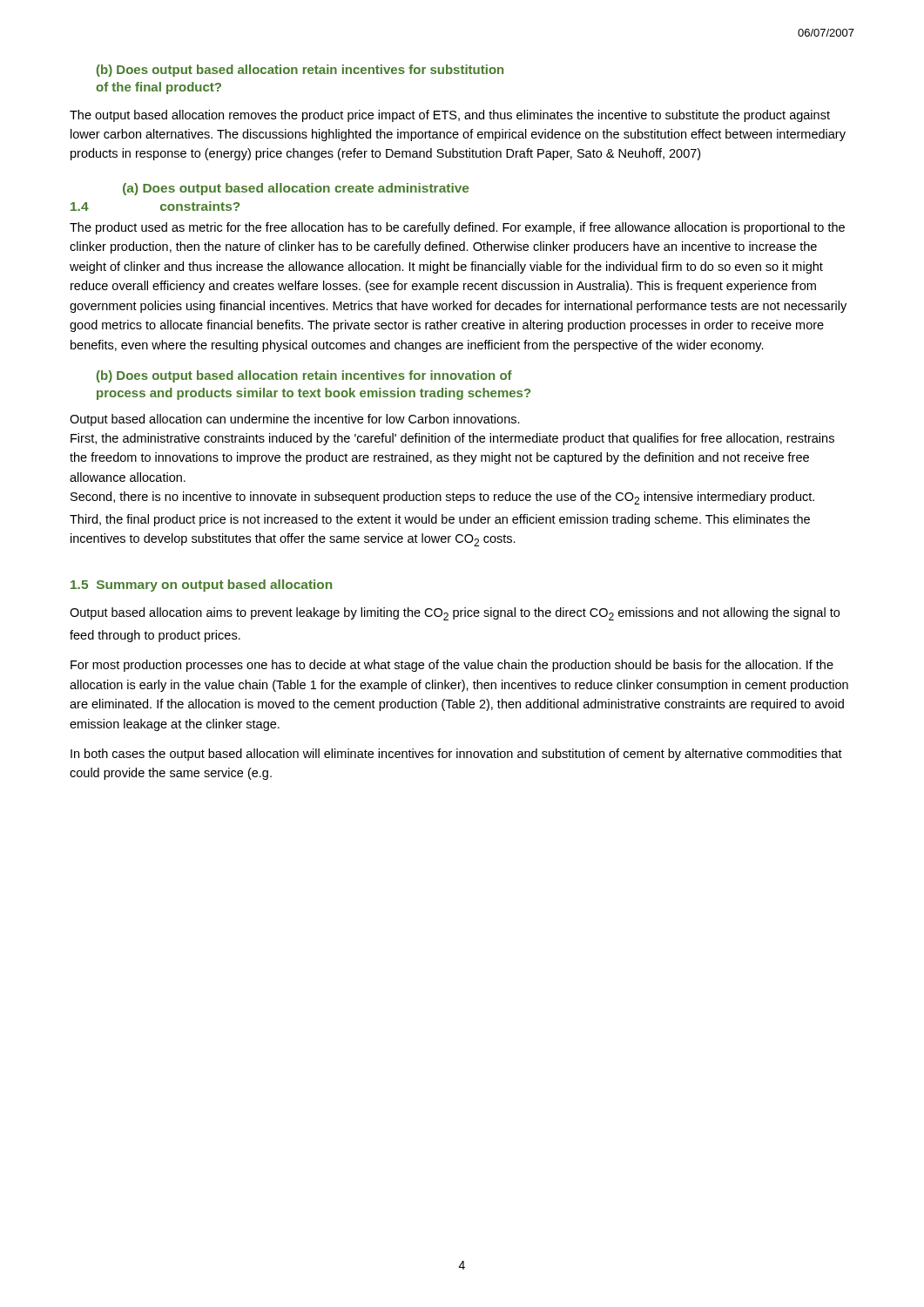Image resolution: width=924 pixels, height=1307 pixels.
Task: Navigate to the text starting "1.5 Summary on output"
Action: (201, 586)
